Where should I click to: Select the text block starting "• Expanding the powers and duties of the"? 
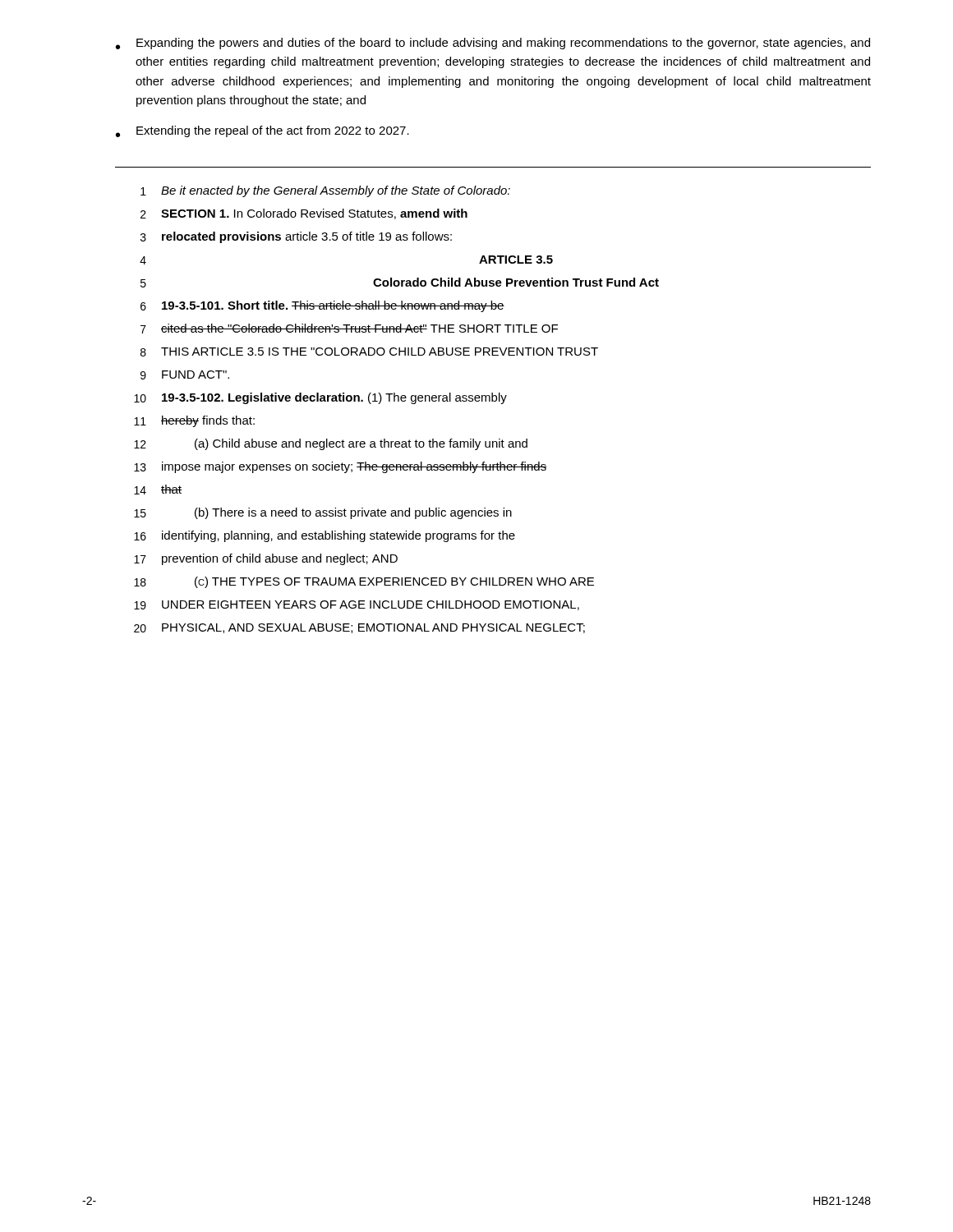(493, 71)
